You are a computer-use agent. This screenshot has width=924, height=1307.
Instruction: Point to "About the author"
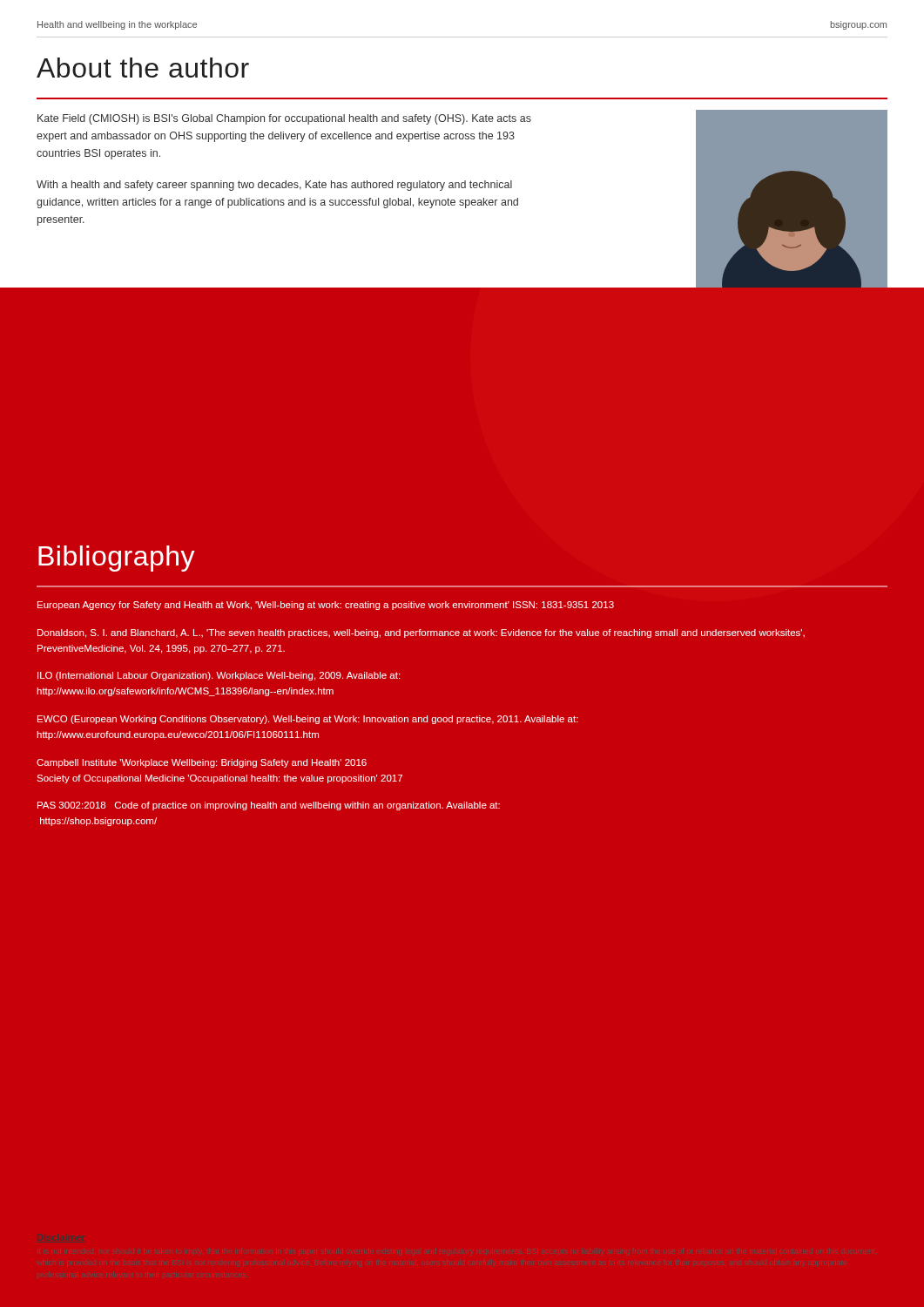[143, 68]
